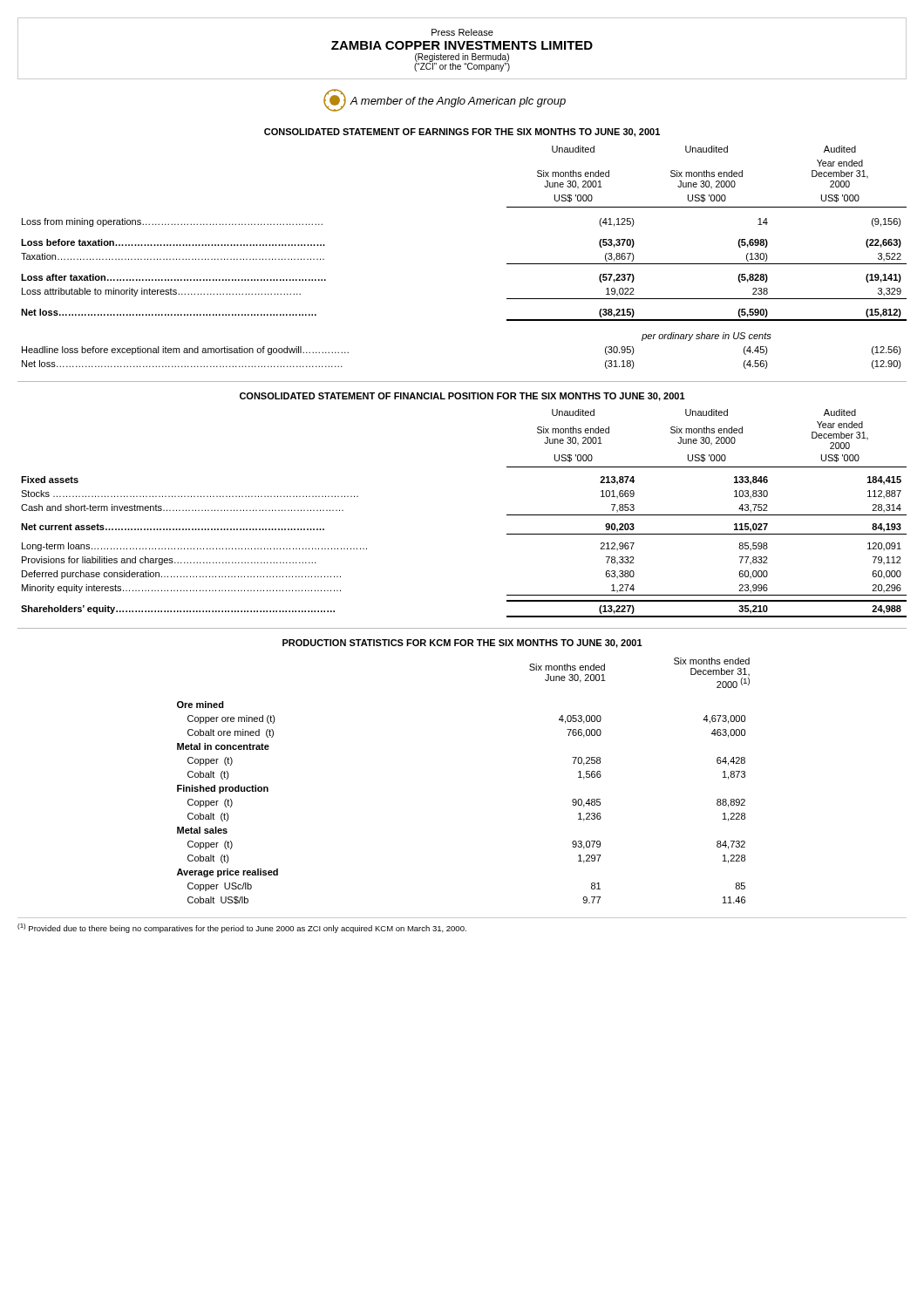Viewport: 924px width, 1308px height.
Task: Select the logo
Action: tap(462, 101)
